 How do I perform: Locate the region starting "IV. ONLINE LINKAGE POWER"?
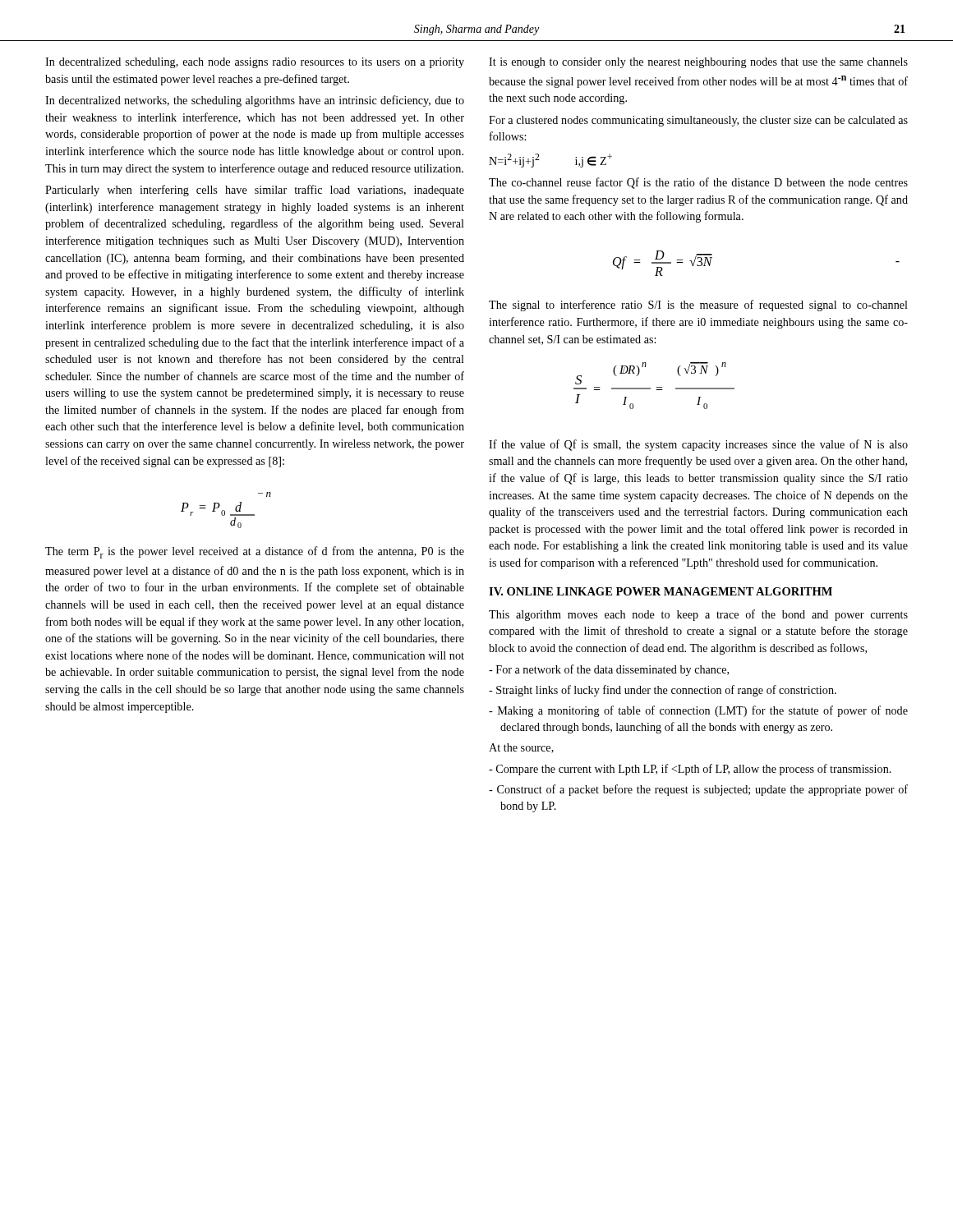(661, 591)
